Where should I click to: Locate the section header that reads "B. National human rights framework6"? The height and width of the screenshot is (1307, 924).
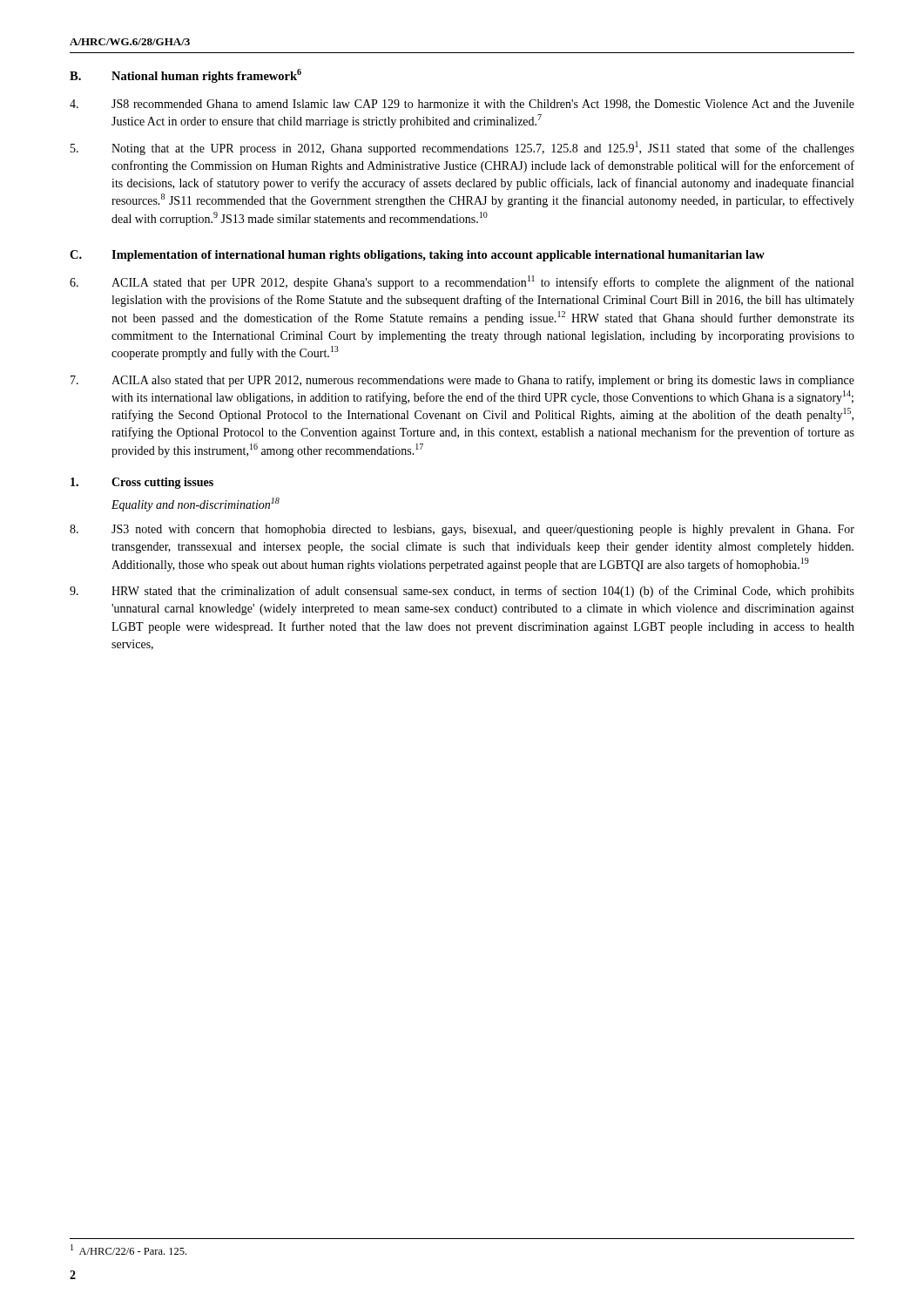coord(186,76)
